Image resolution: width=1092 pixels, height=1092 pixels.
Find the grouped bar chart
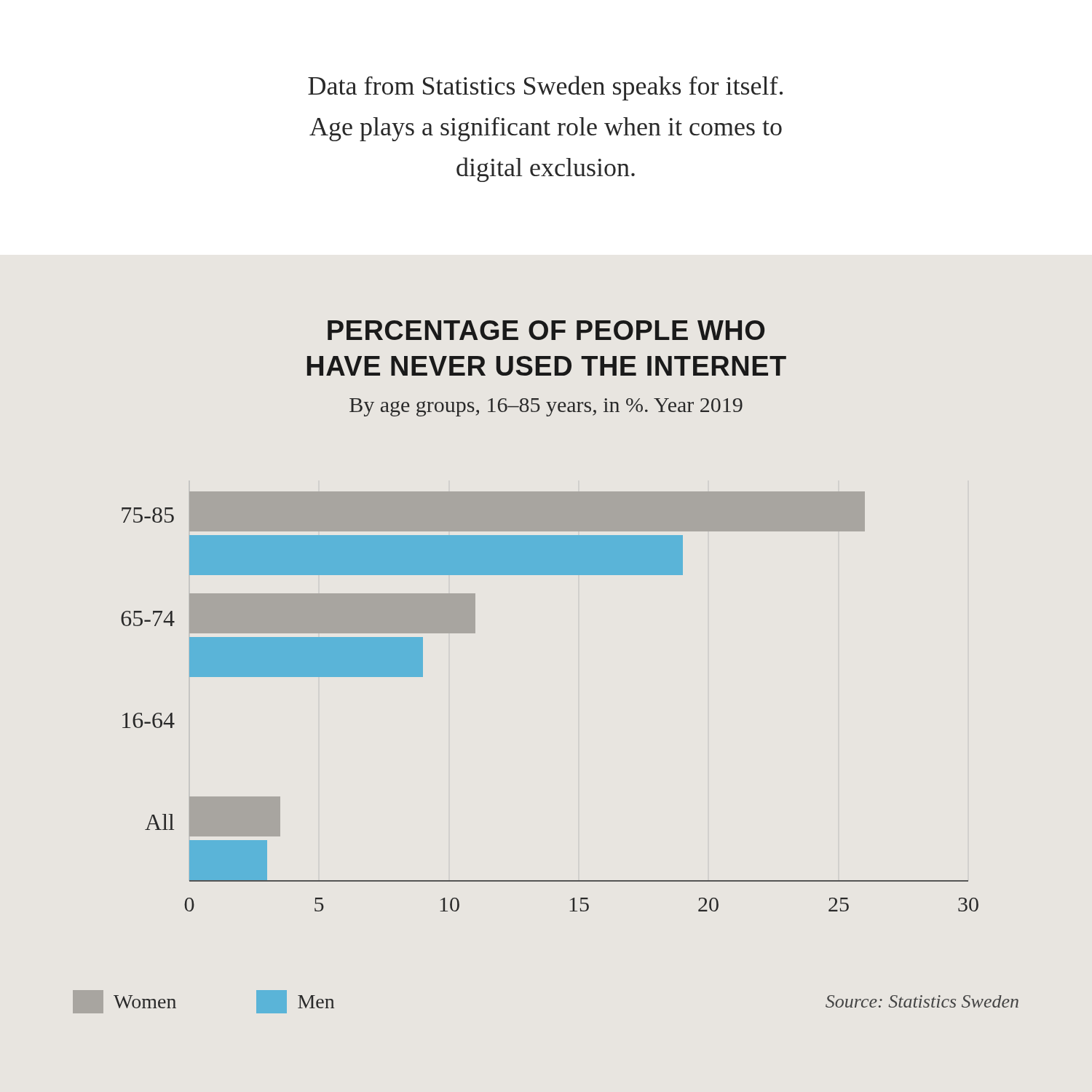pos(546,713)
